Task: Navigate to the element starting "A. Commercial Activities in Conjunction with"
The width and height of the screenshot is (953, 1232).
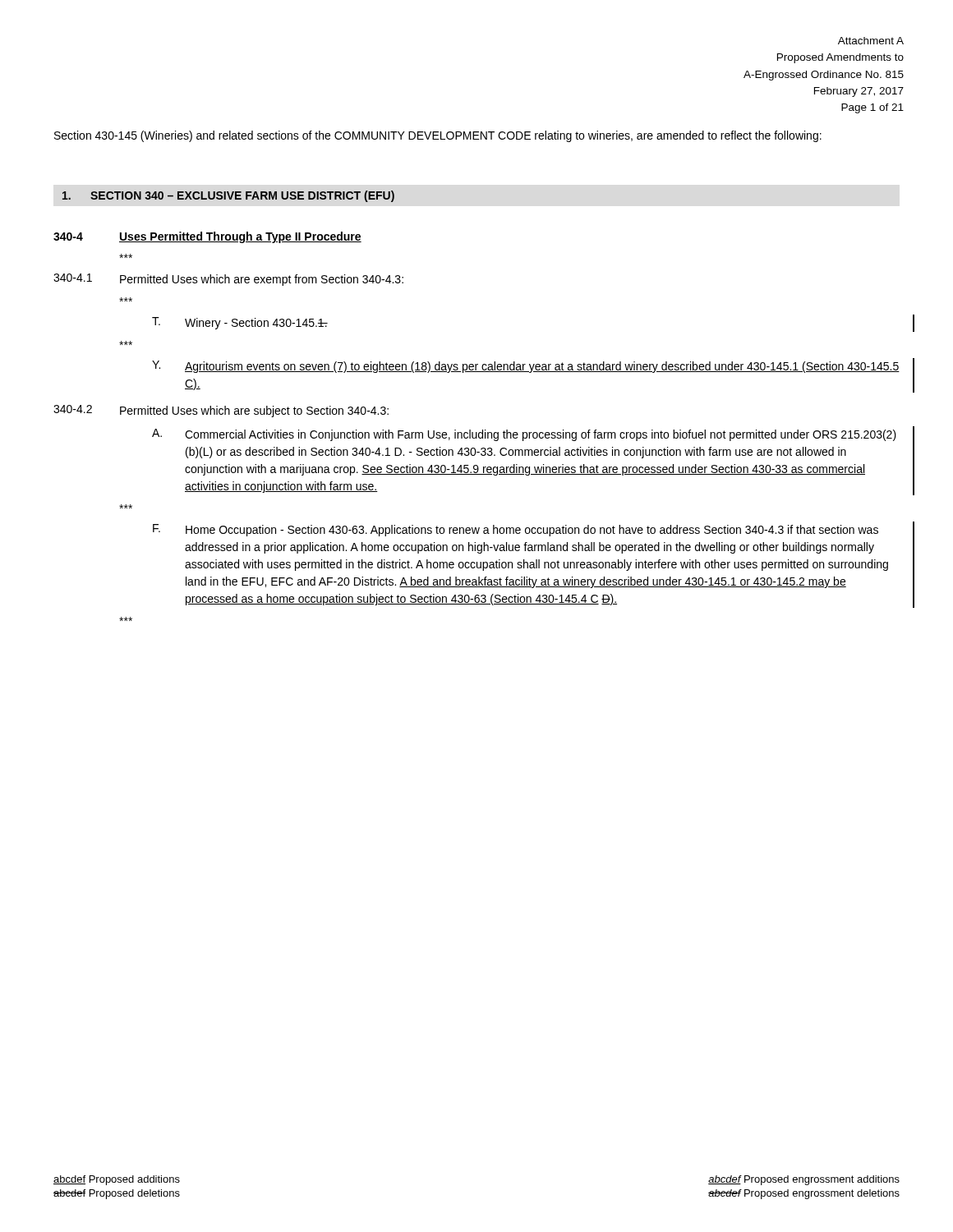Action: [x=526, y=461]
